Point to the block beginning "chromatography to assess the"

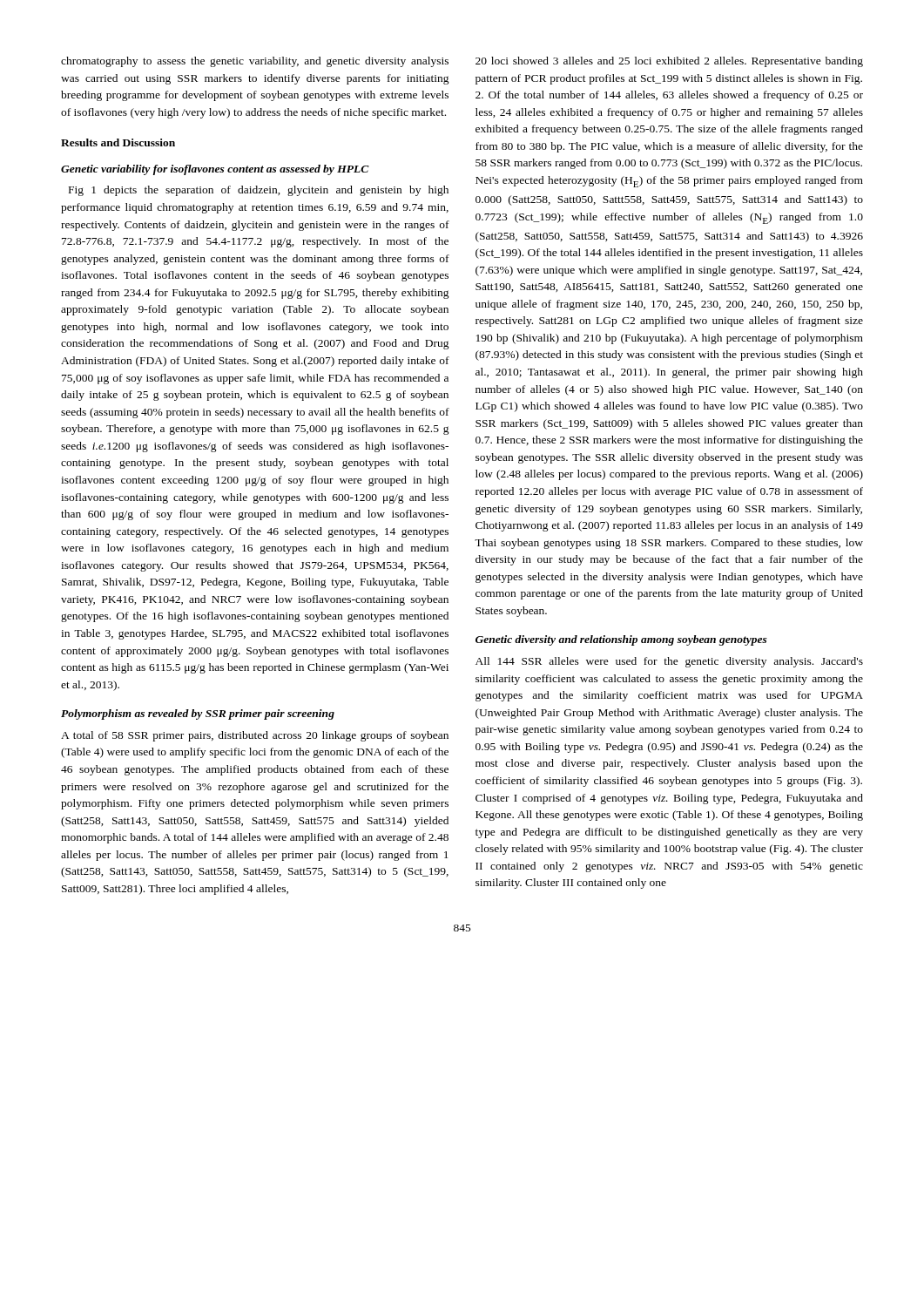coord(255,86)
